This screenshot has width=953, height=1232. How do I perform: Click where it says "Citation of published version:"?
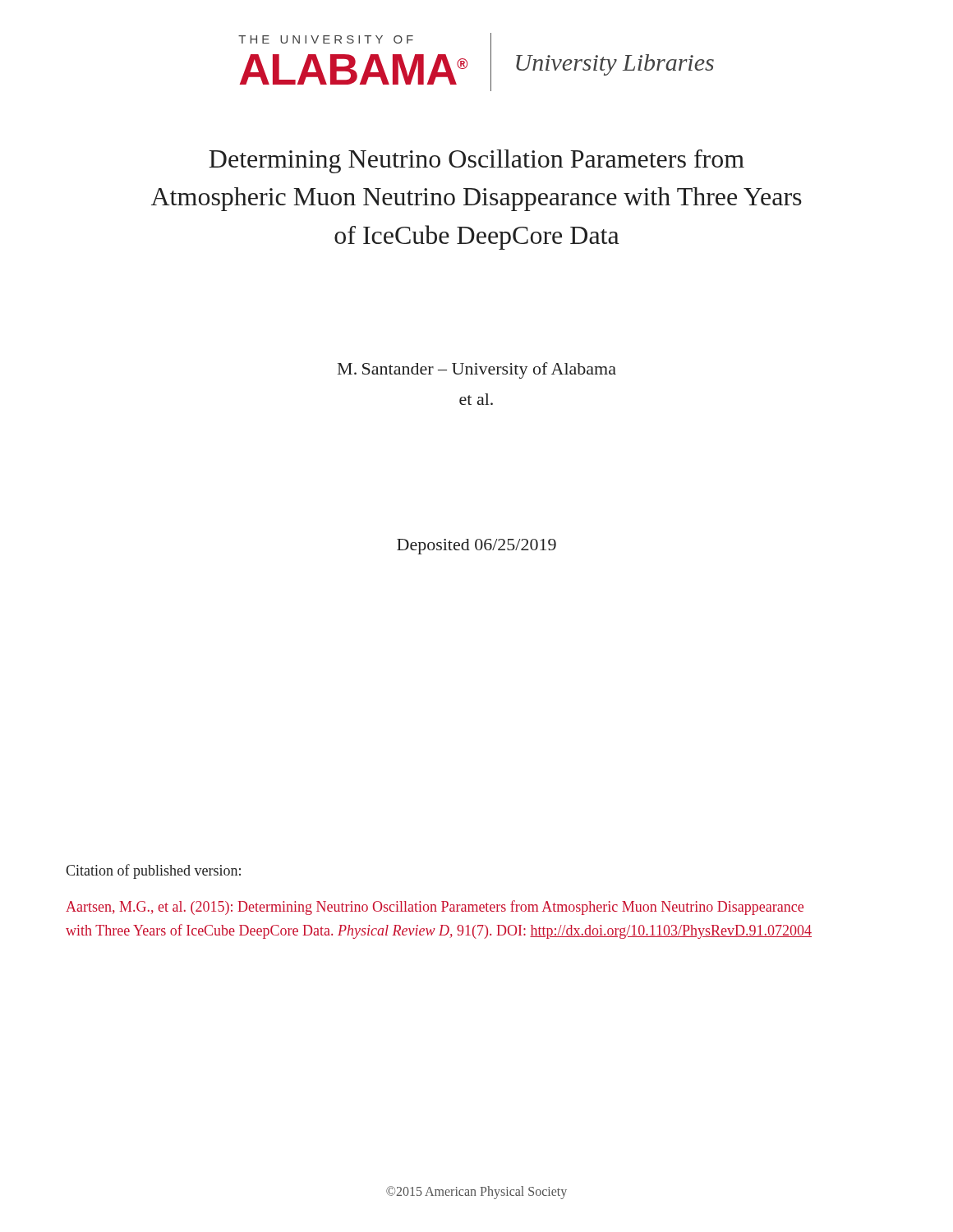tap(153, 871)
